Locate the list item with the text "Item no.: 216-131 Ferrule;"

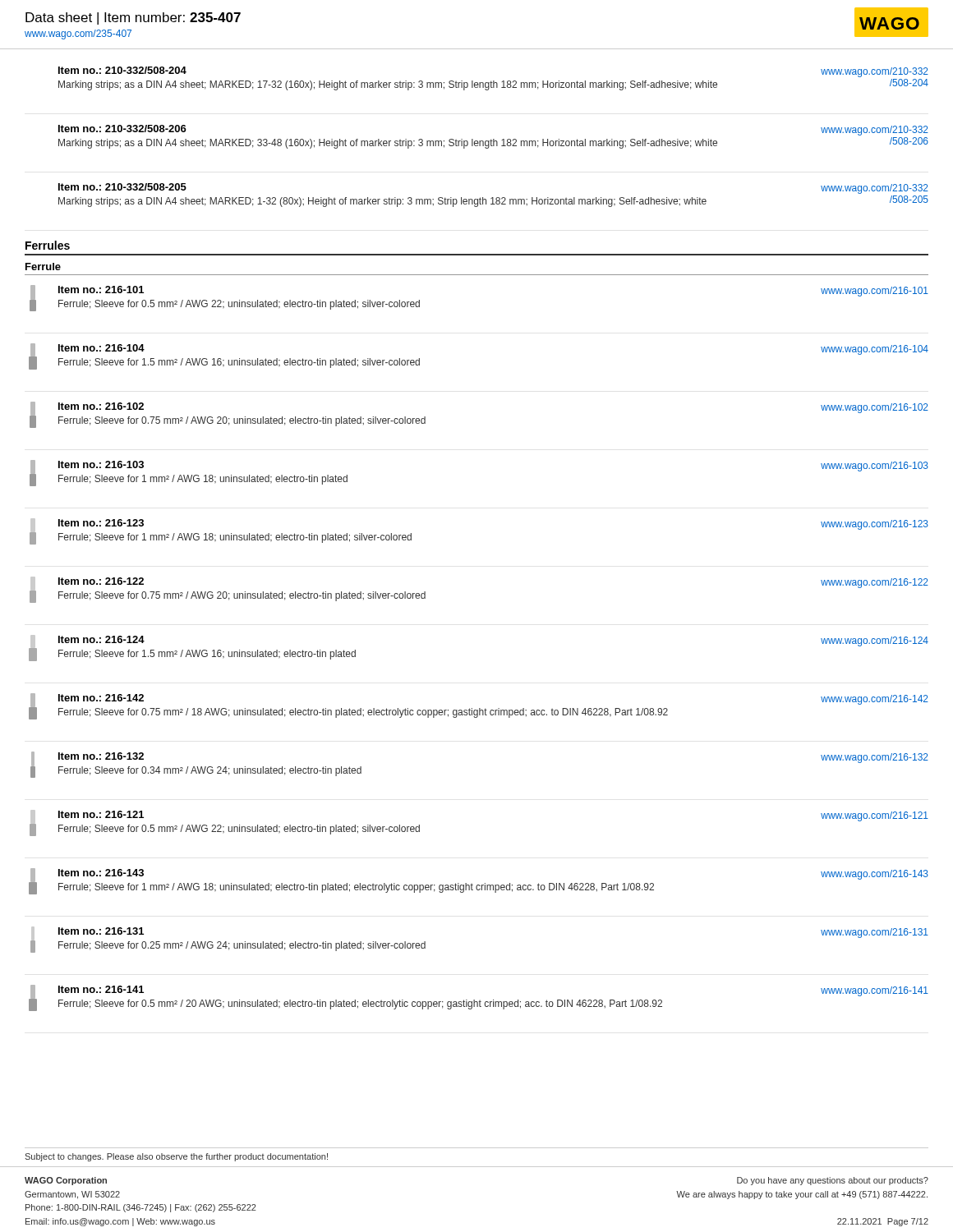(129, 942)
